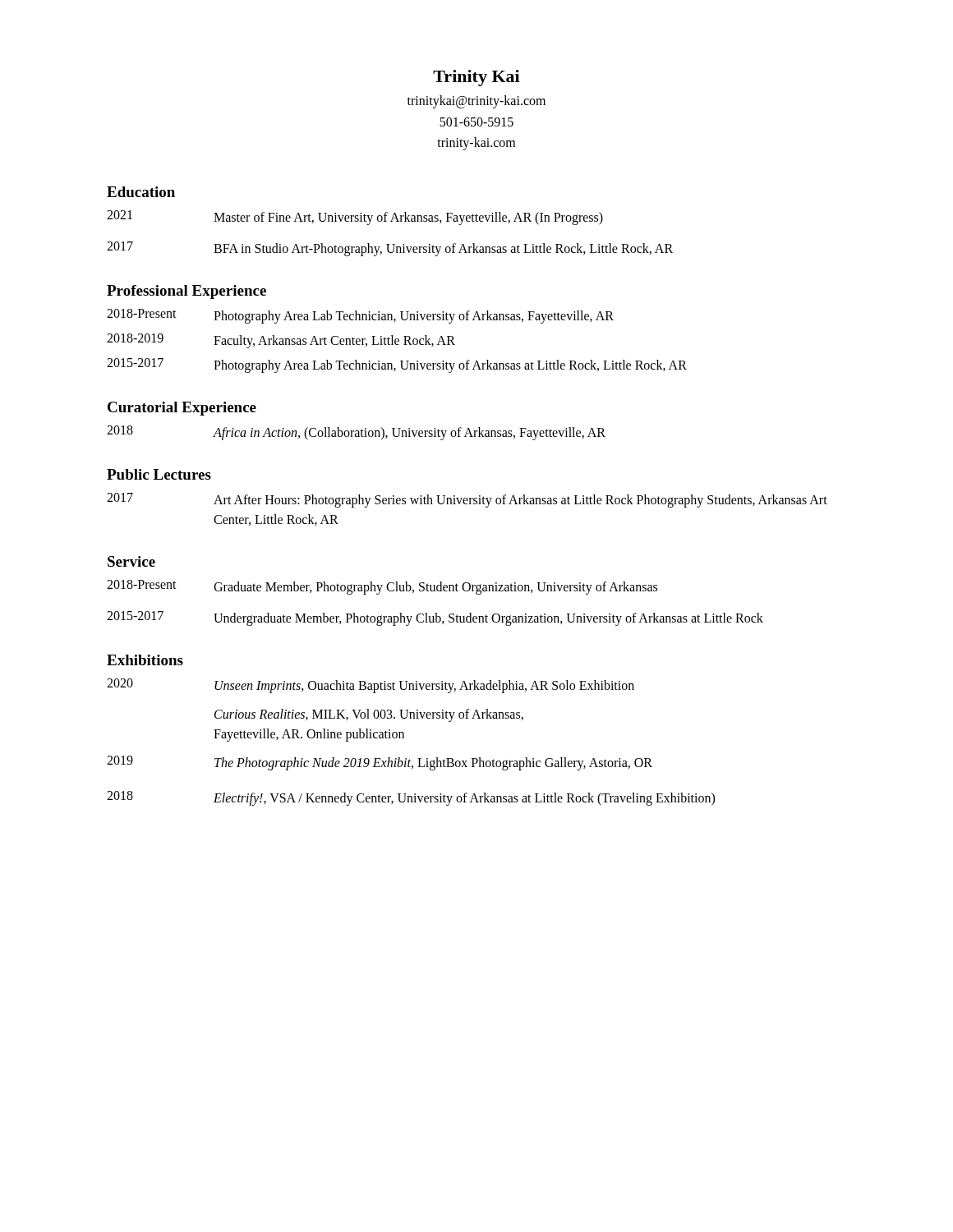Locate the passage starting "2019 The Photographic"
The image size is (953, 1232).
pos(476,763)
